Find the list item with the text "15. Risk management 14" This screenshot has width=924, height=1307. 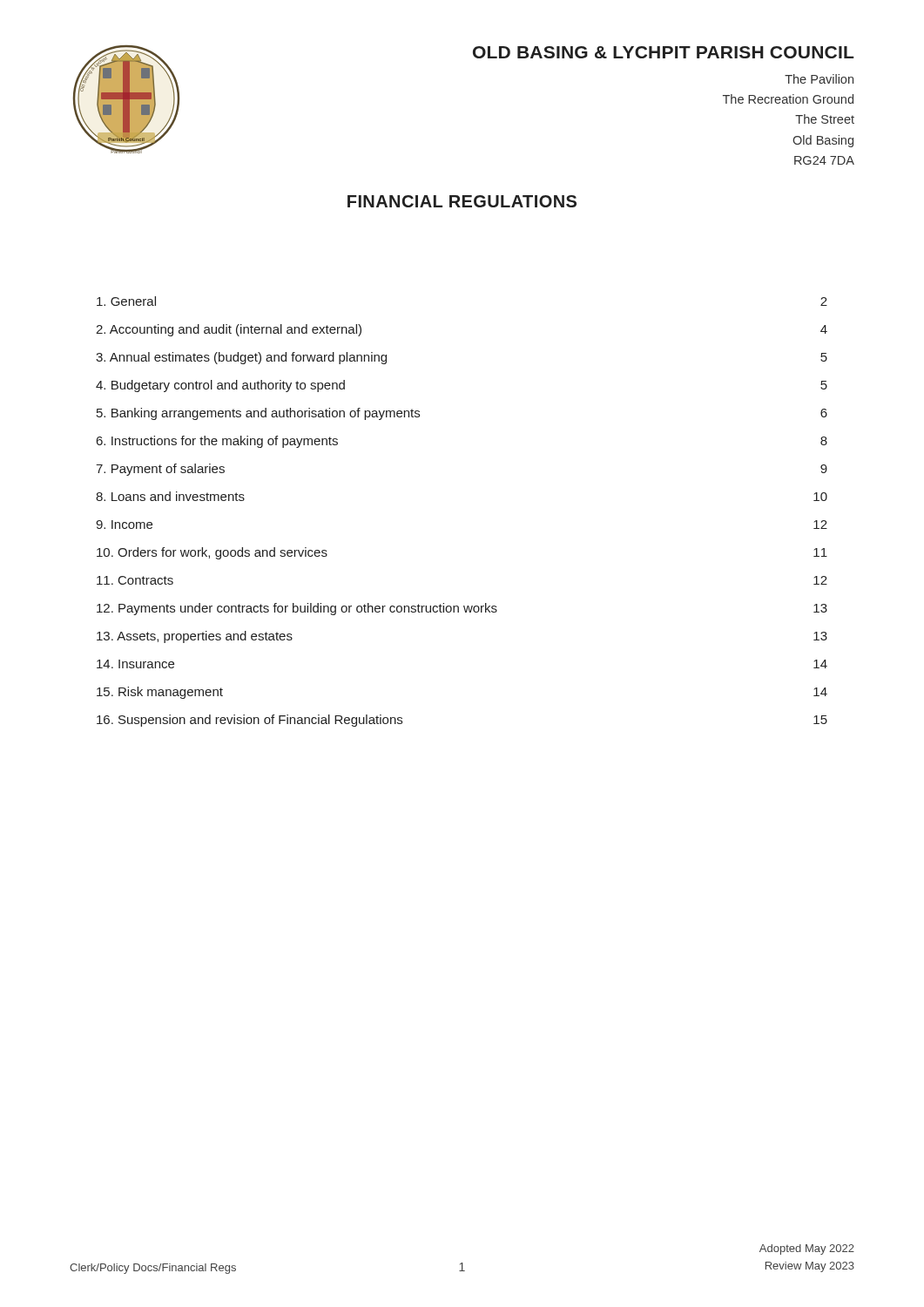[x=161, y=692]
